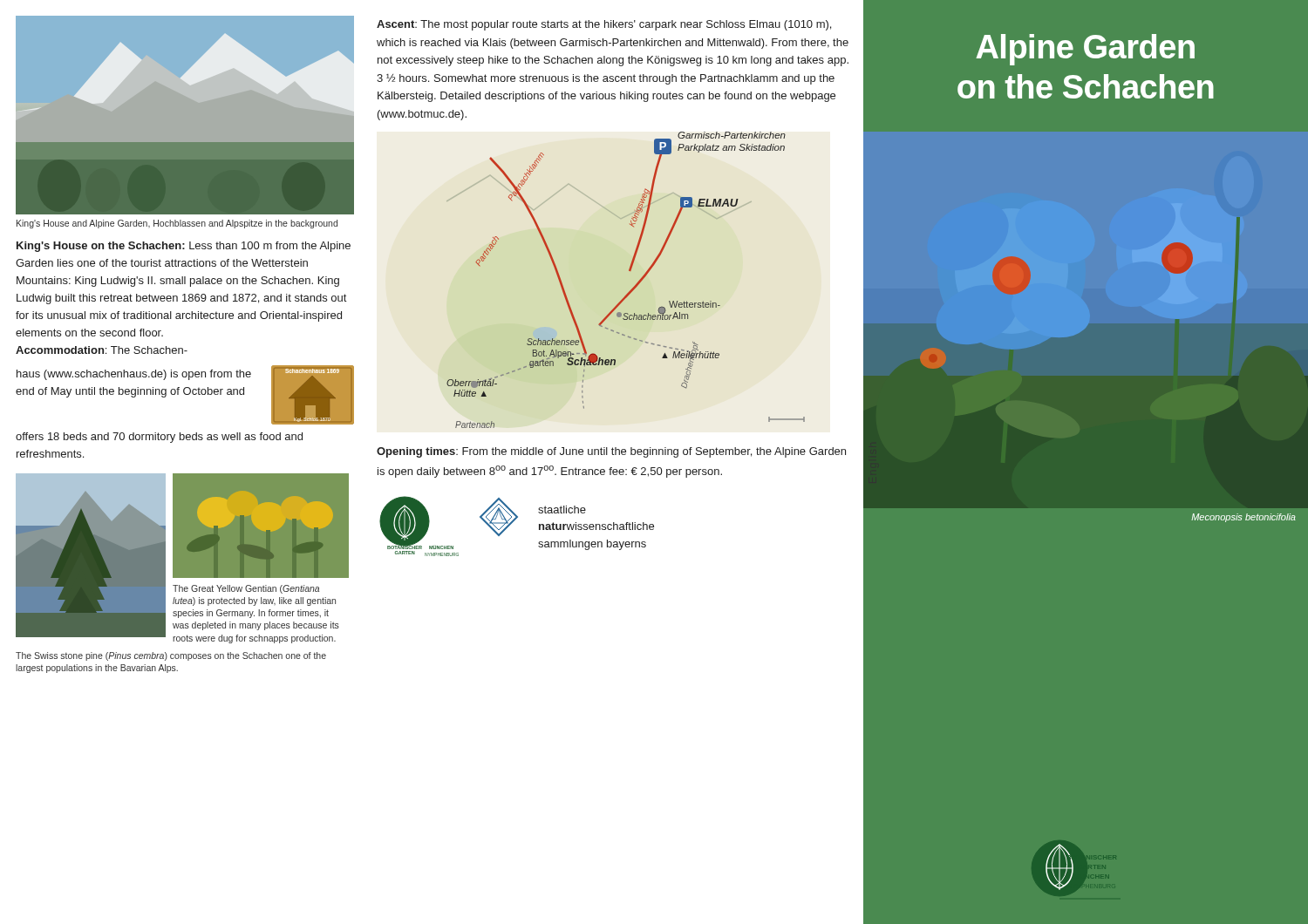Find the passage starting "The Swiss stone pine (Pinus cembra) composes"
The height and width of the screenshot is (924, 1308).
[x=171, y=661]
